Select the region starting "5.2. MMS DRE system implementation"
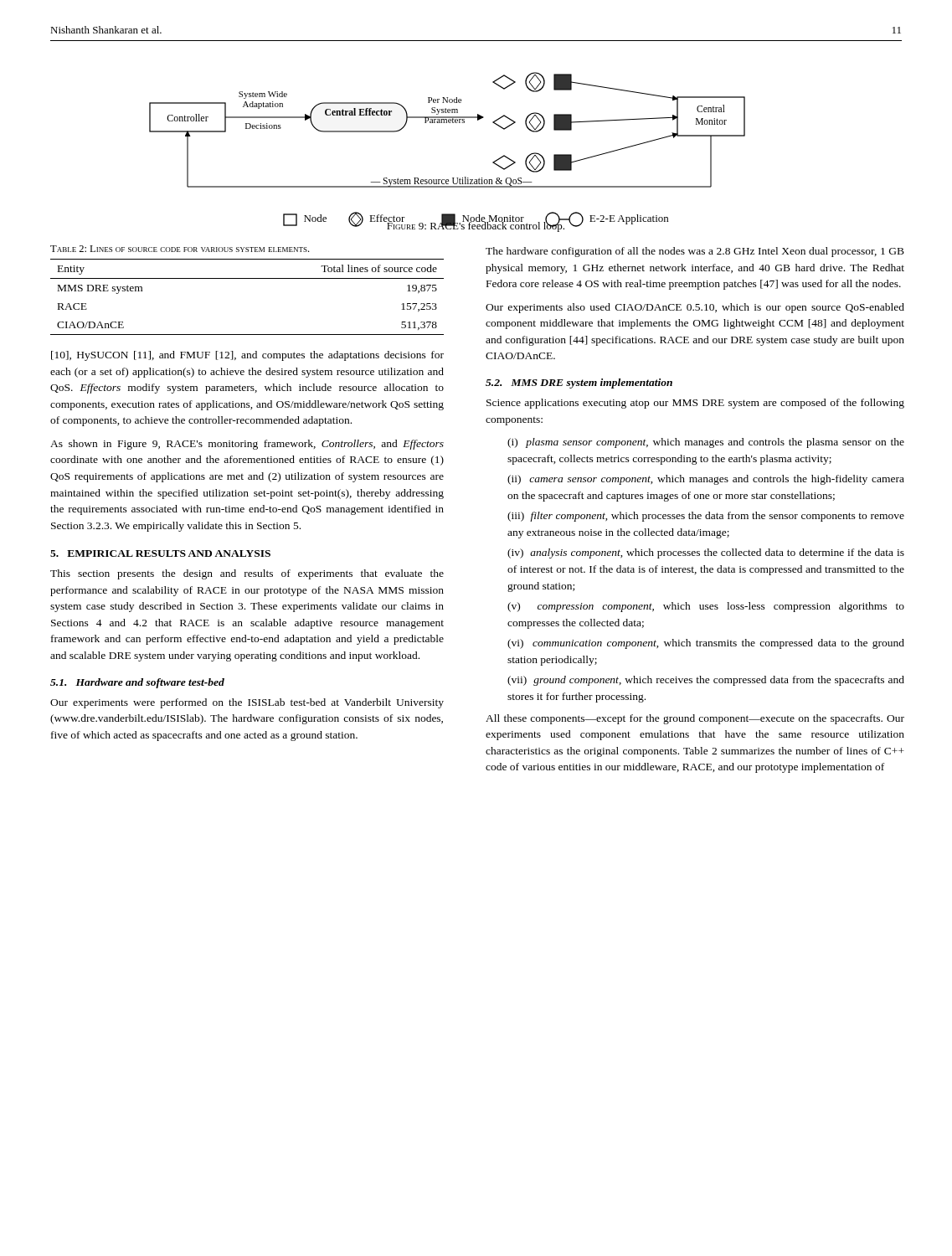The height and width of the screenshot is (1256, 952). pos(579,382)
